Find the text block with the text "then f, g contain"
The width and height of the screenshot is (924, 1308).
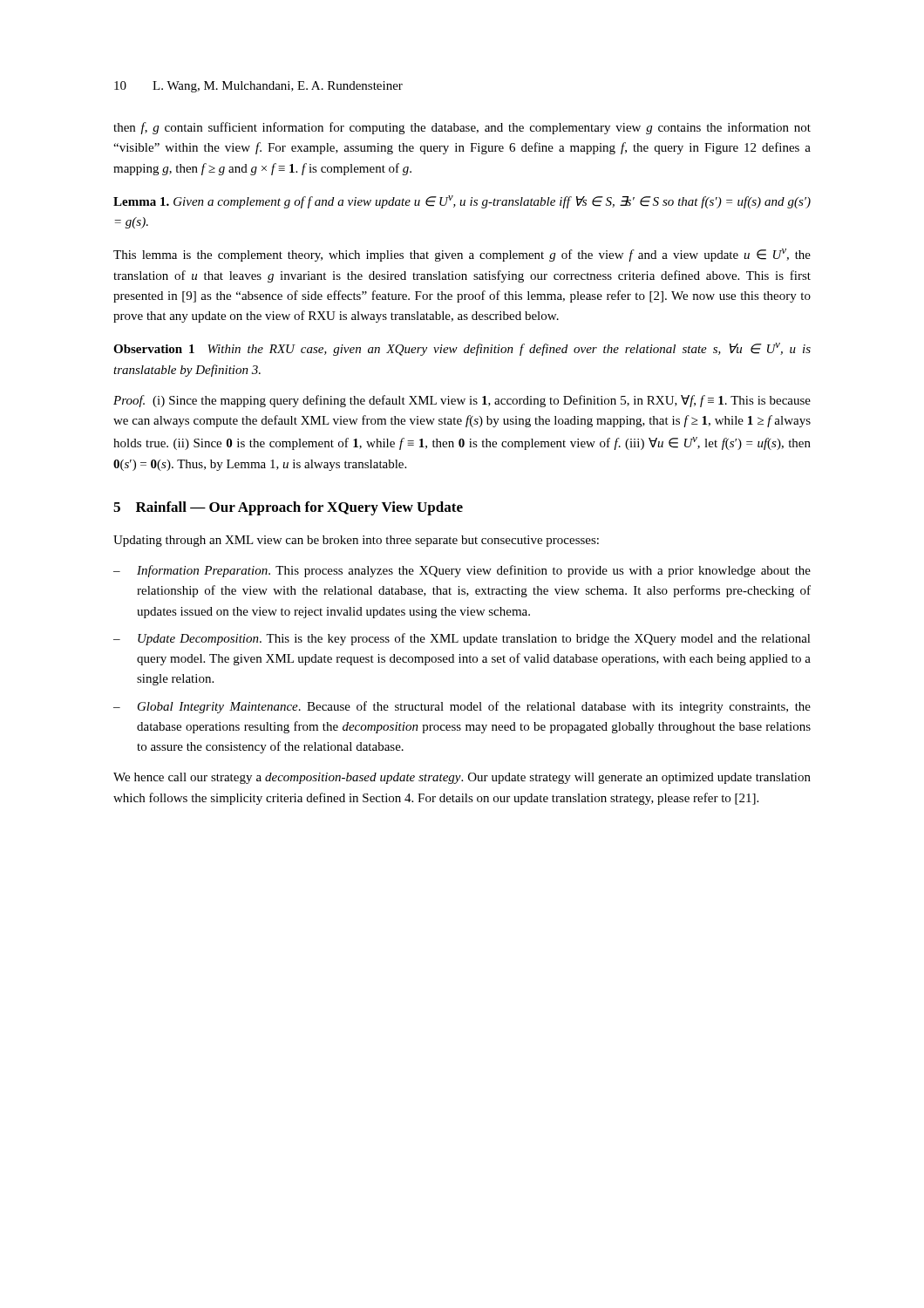(x=462, y=148)
